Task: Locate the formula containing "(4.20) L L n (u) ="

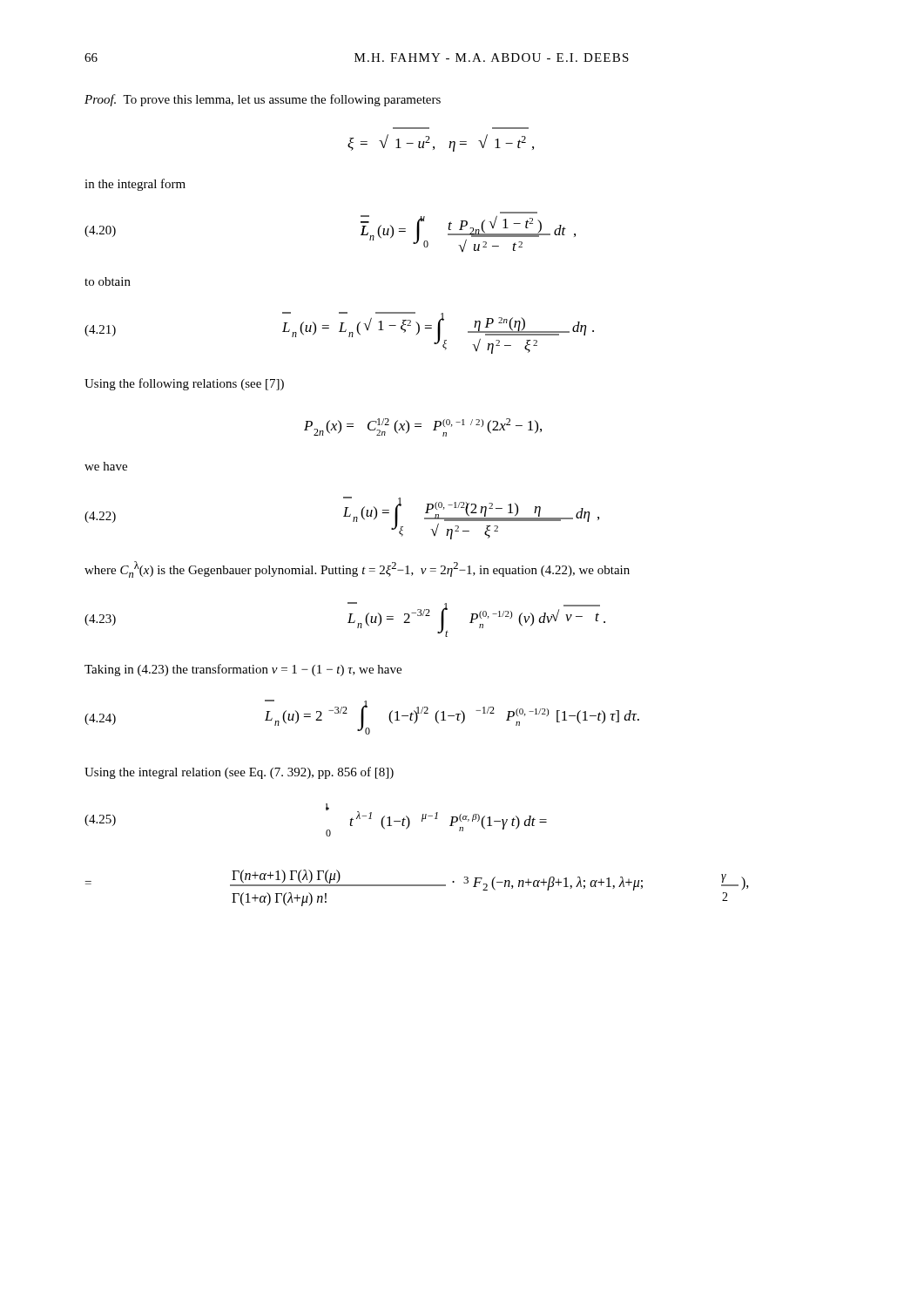Action: pyautogui.click(x=469, y=230)
